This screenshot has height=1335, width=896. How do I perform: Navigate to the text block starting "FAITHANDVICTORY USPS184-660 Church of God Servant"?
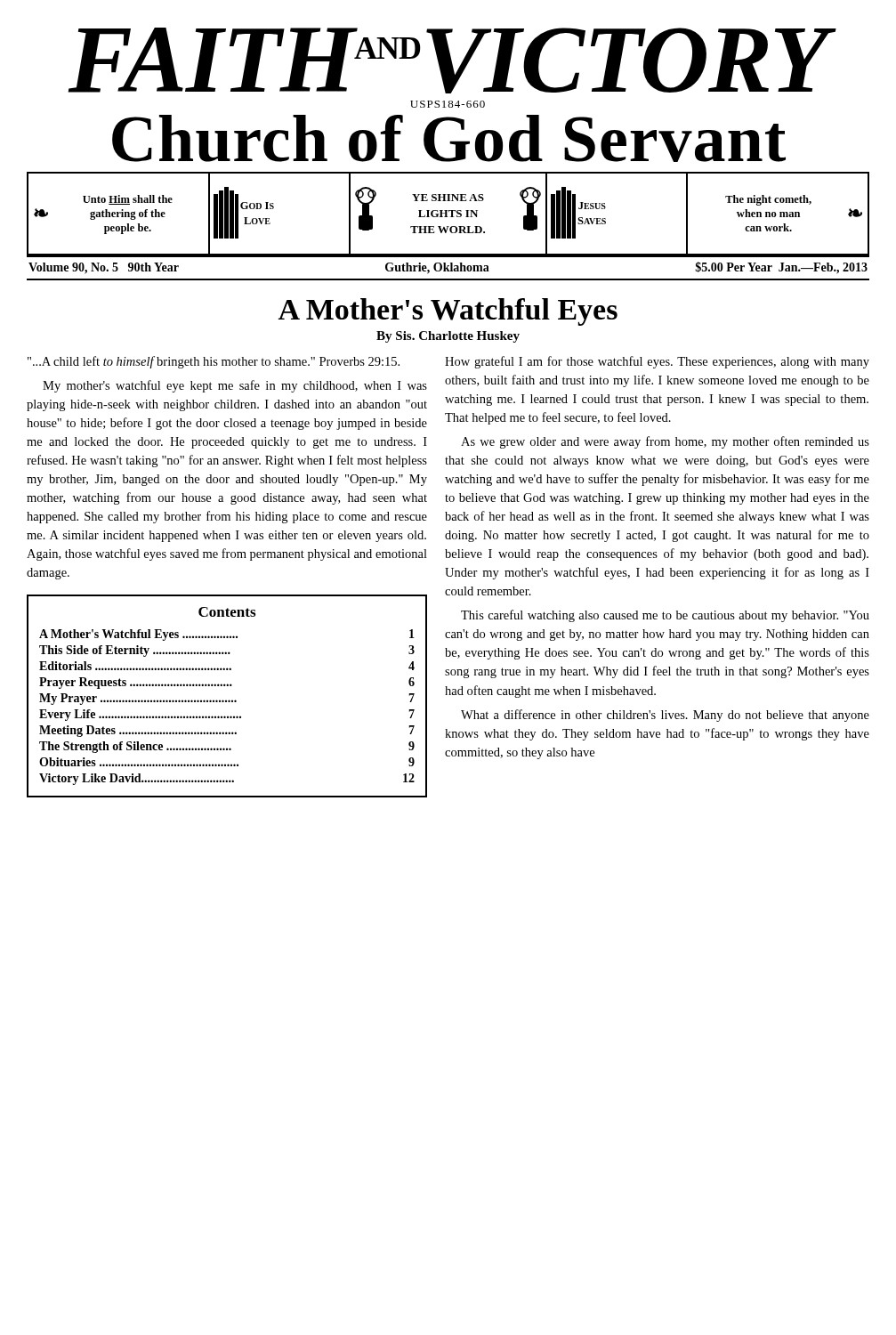point(448,92)
